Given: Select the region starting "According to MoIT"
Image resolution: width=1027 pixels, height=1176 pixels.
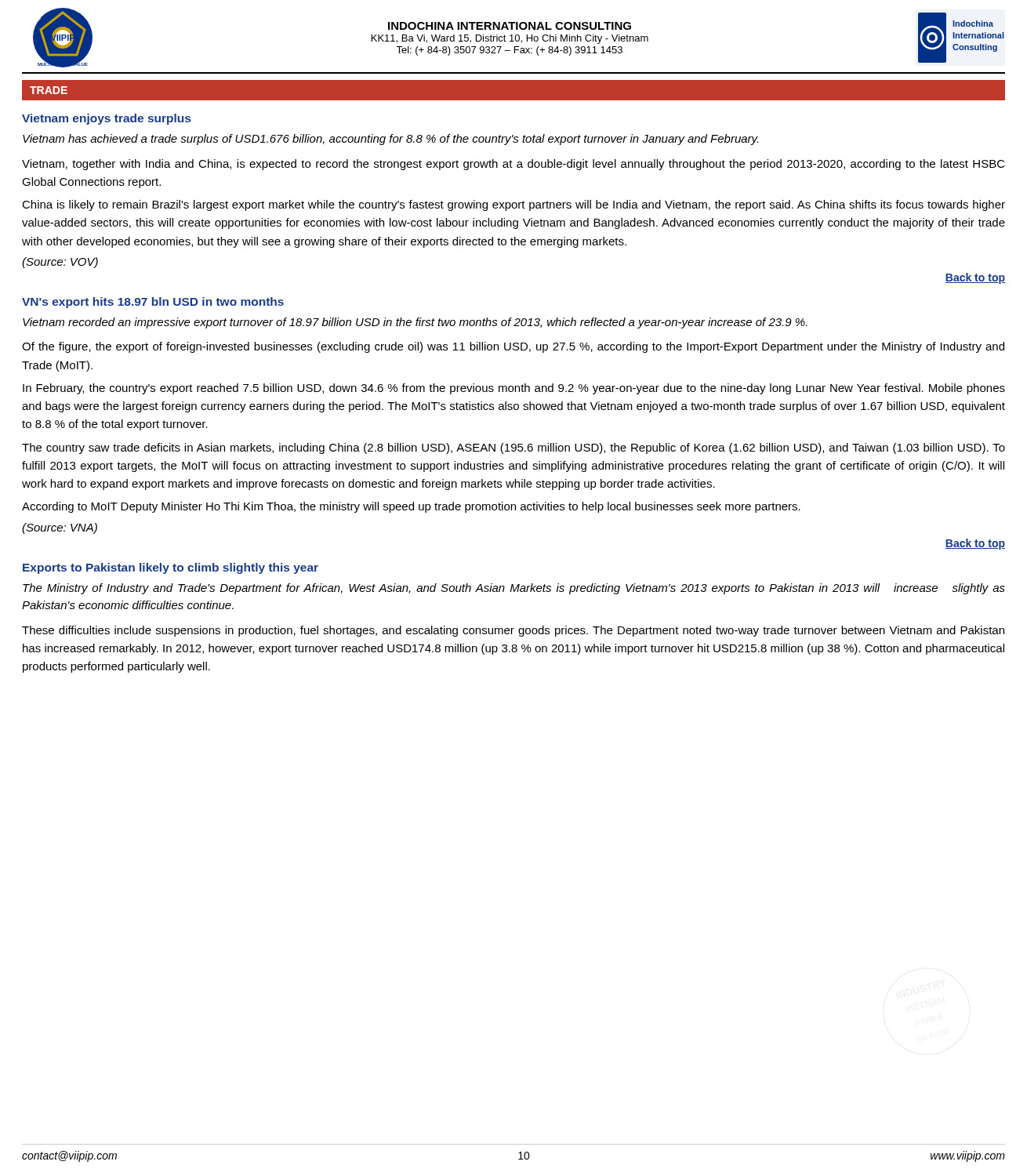Looking at the screenshot, I should (412, 506).
